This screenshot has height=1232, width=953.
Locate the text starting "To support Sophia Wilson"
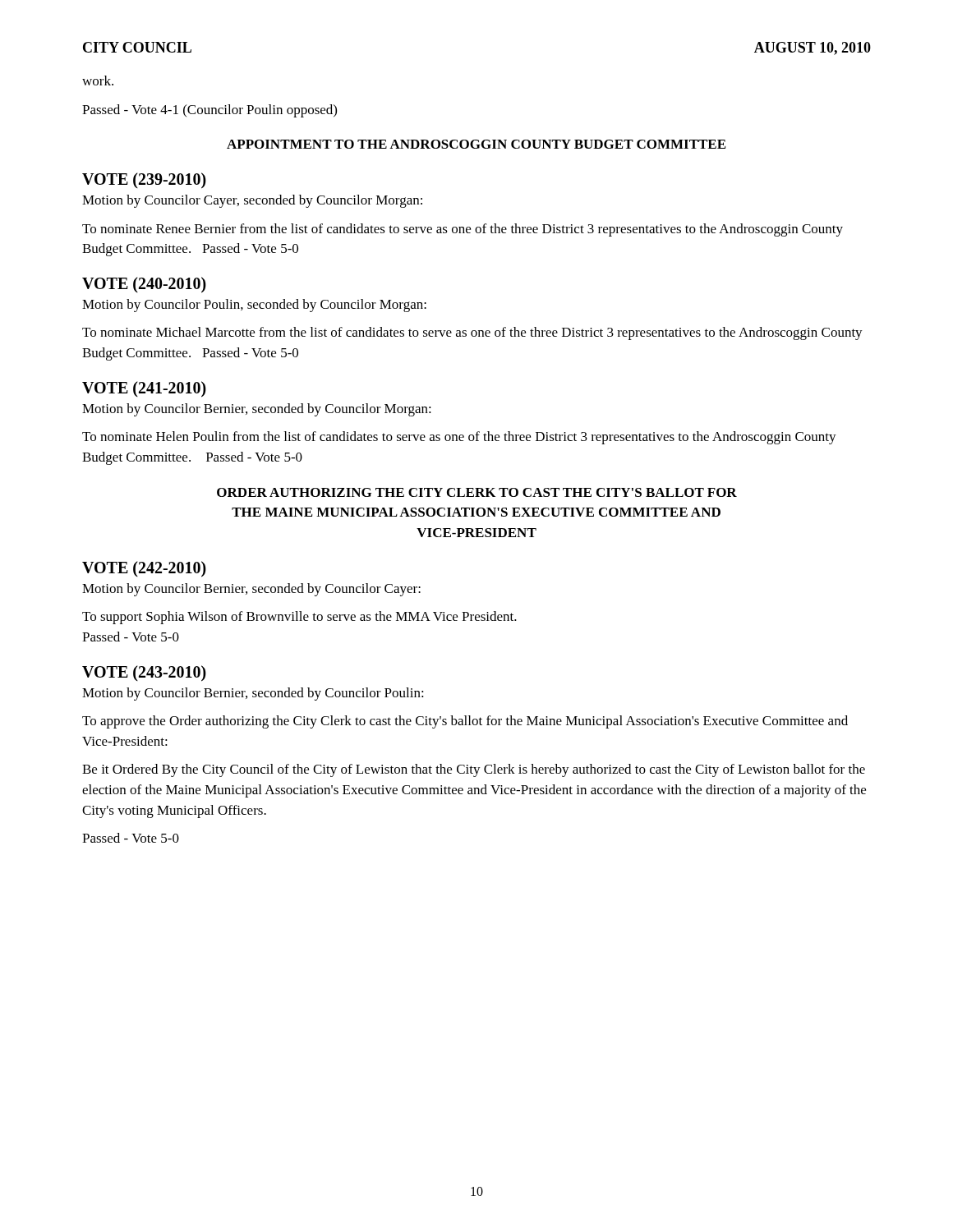click(300, 627)
